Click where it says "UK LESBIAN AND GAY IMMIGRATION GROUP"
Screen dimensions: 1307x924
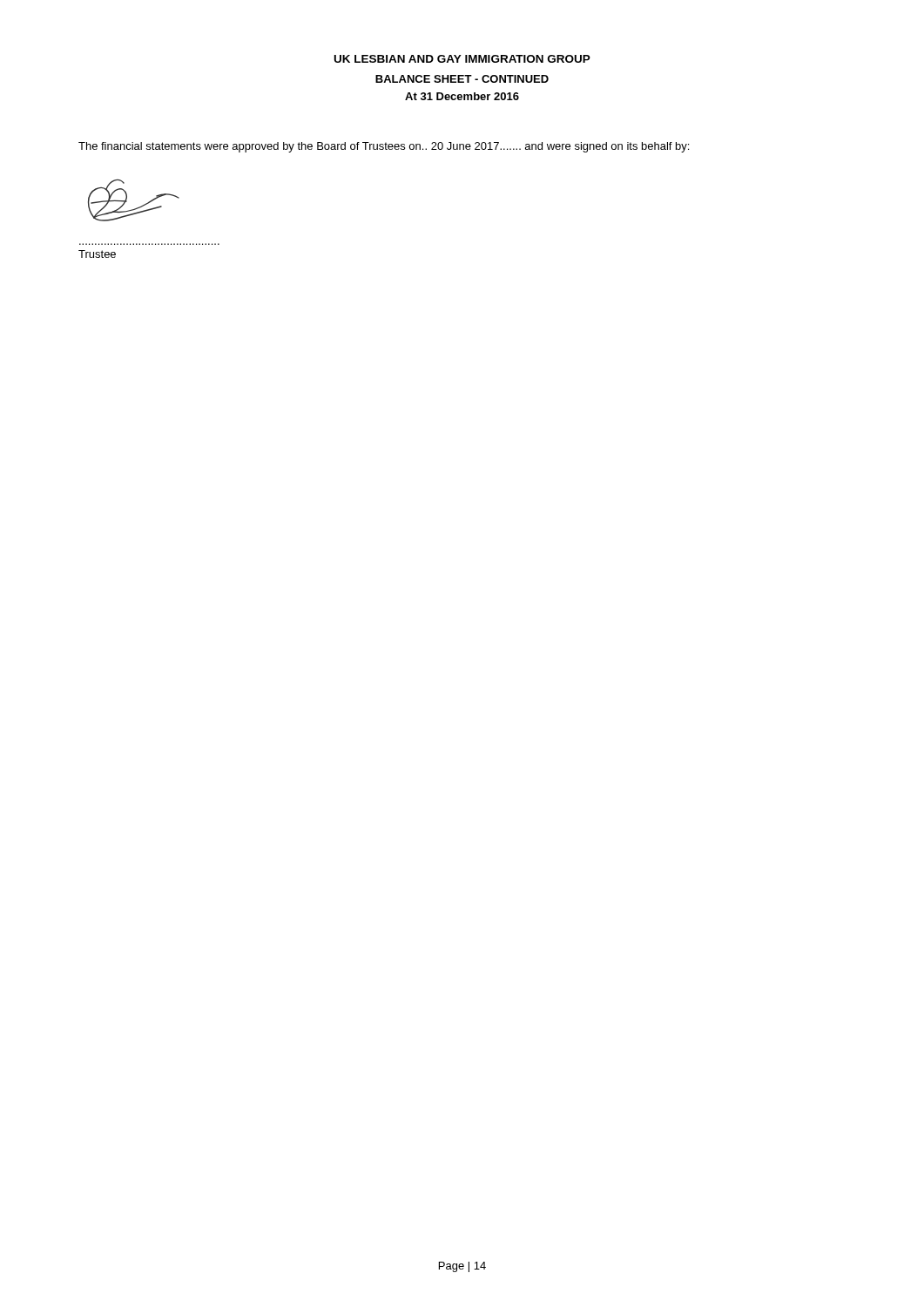pyautogui.click(x=462, y=59)
